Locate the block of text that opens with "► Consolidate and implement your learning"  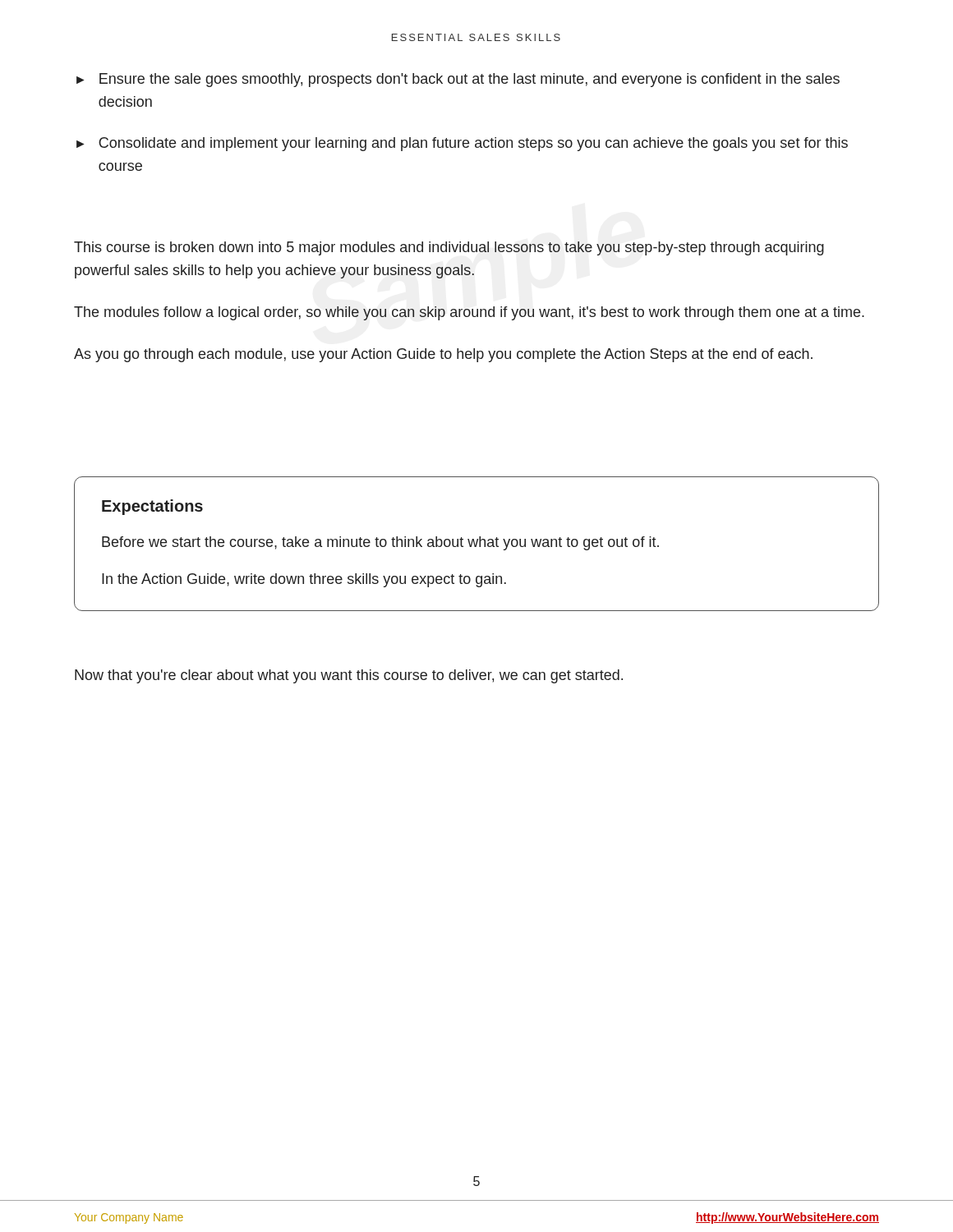click(476, 155)
